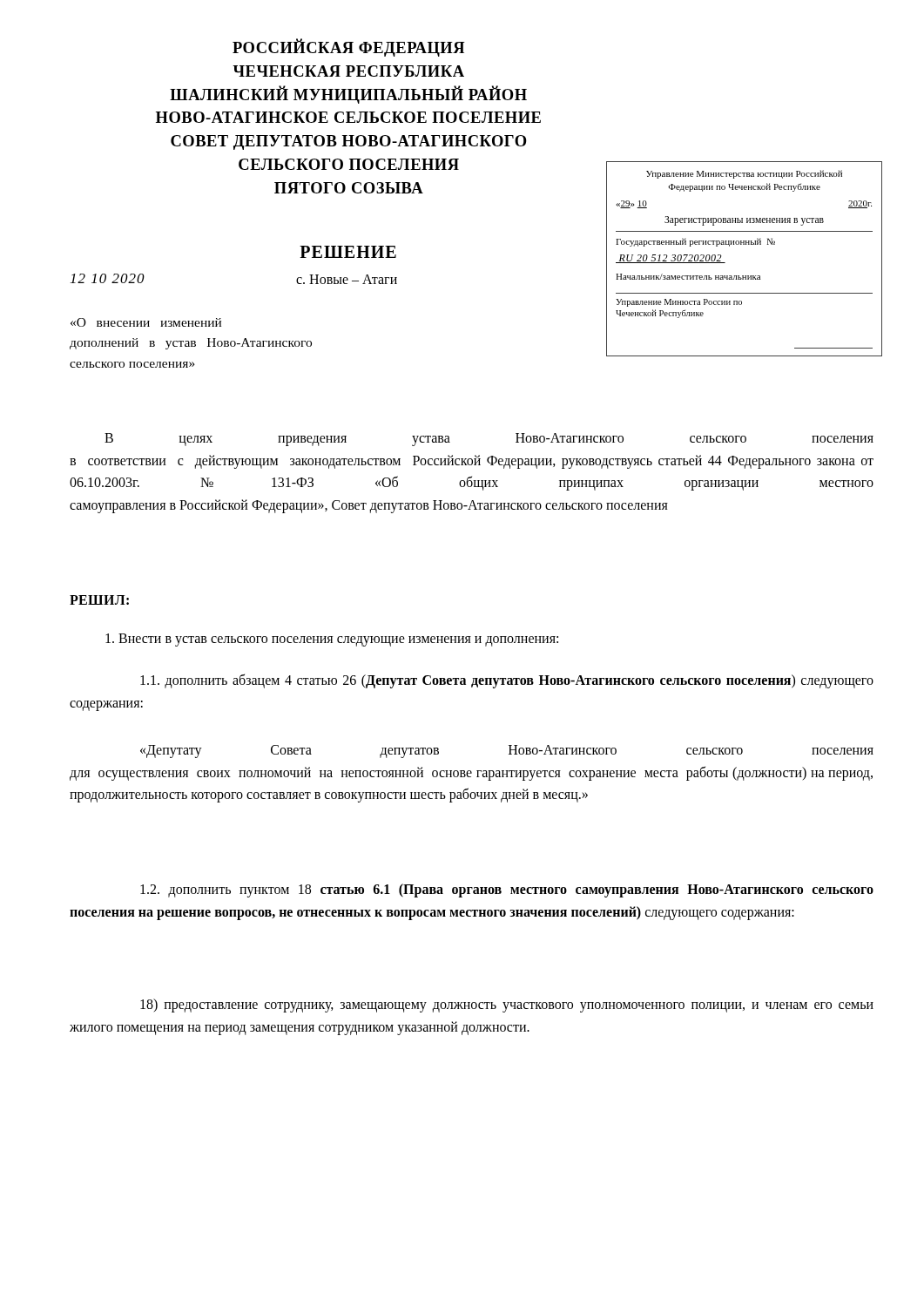Click on the text starting "Внести в устав"
Viewport: 924px width, 1307px height.
[332, 638]
